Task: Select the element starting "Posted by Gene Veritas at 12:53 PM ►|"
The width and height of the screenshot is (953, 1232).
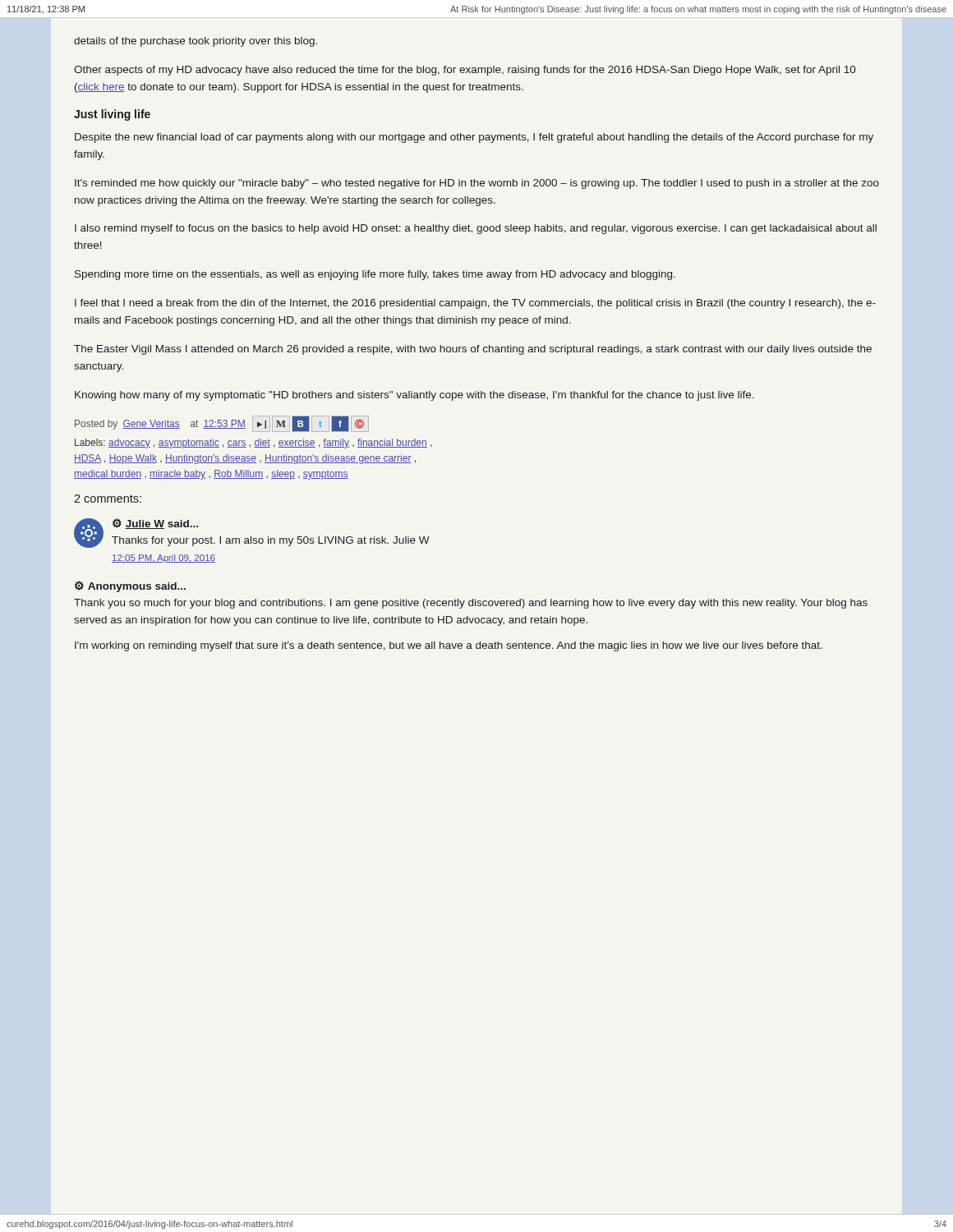Action: tap(221, 424)
